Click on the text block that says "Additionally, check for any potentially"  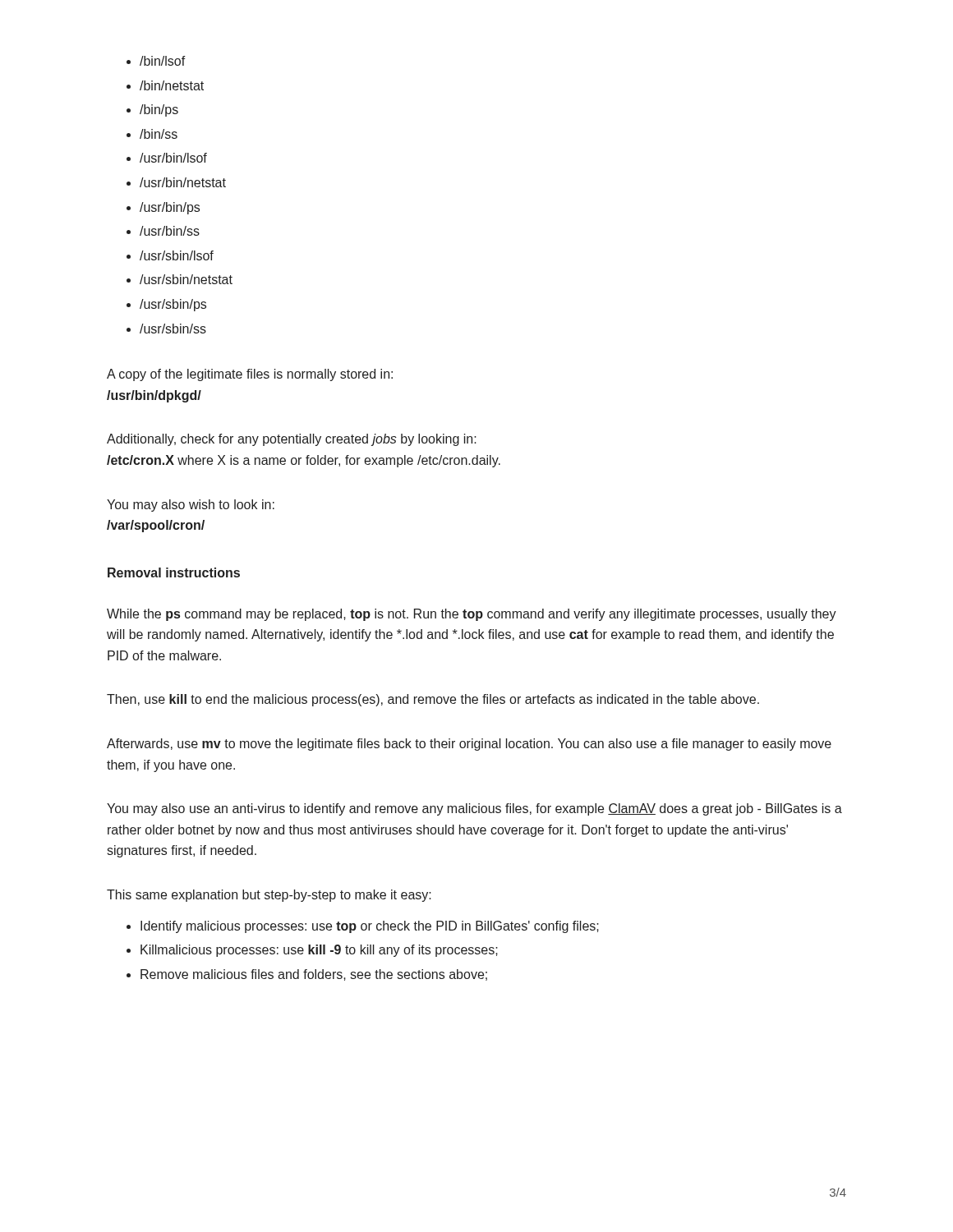pos(304,450)
